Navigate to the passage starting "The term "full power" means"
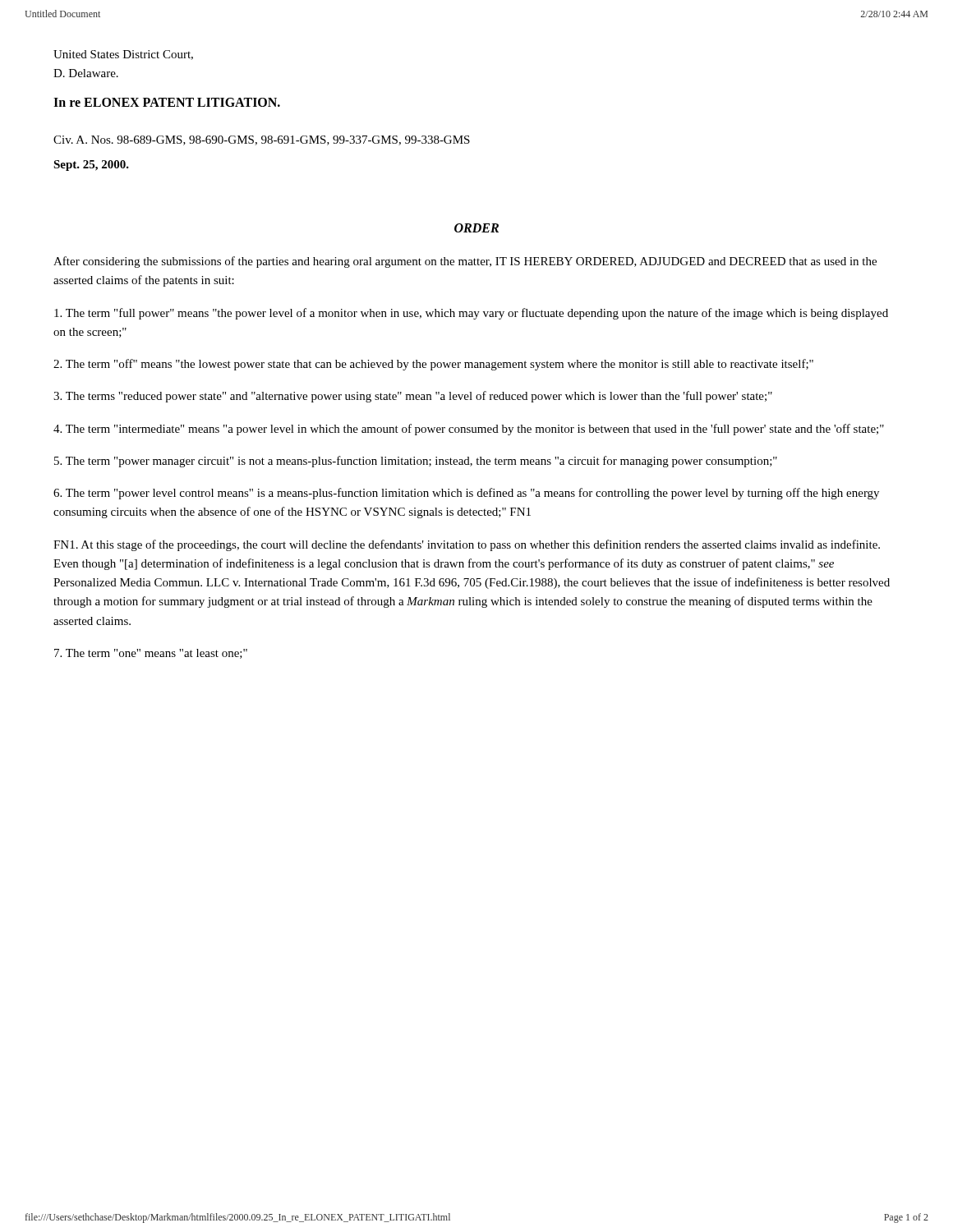 click(471, 322)
